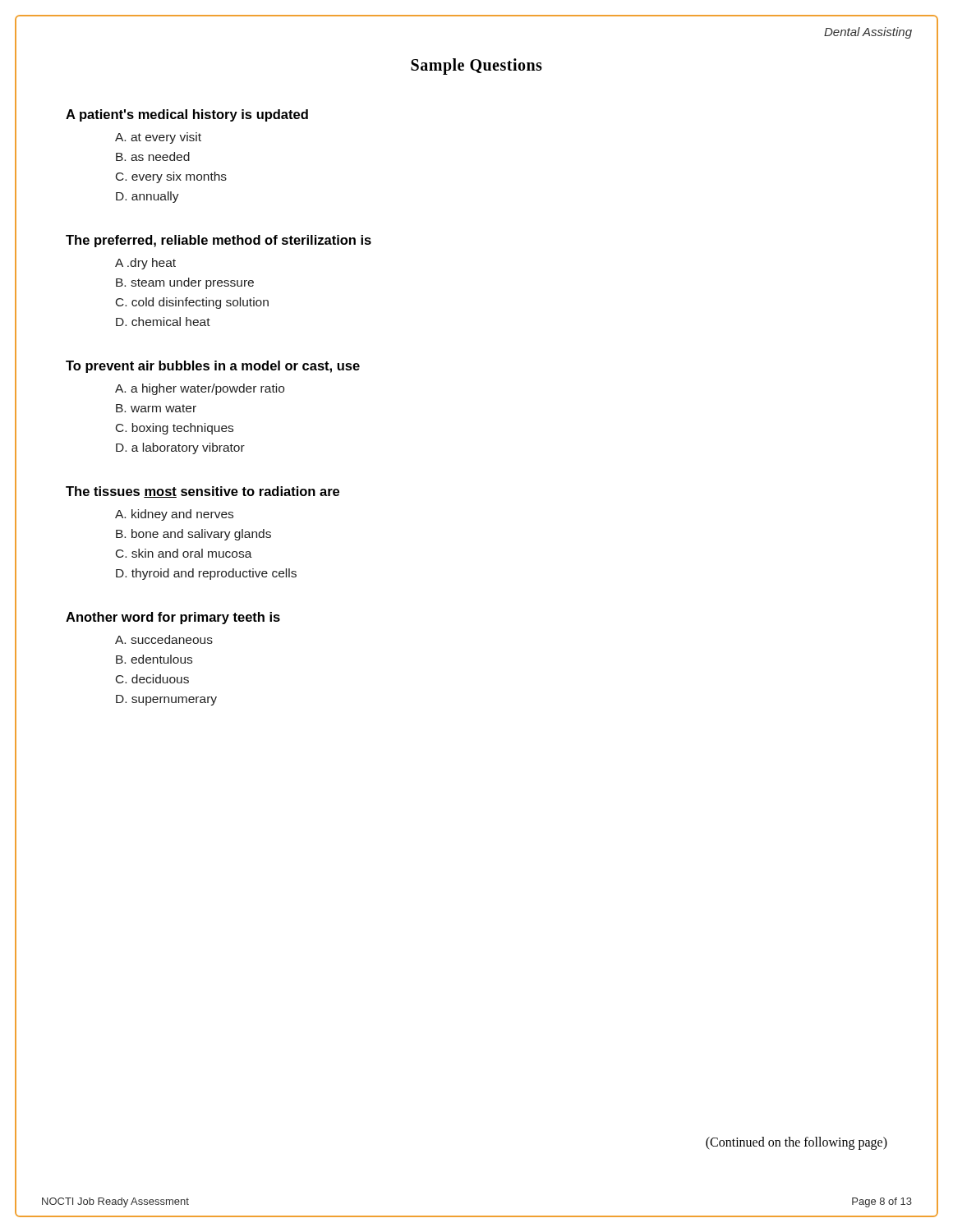Screen dimensions: 1232x953
Task: Click where it says "A. kidney and nerves"
Action: 174,514
